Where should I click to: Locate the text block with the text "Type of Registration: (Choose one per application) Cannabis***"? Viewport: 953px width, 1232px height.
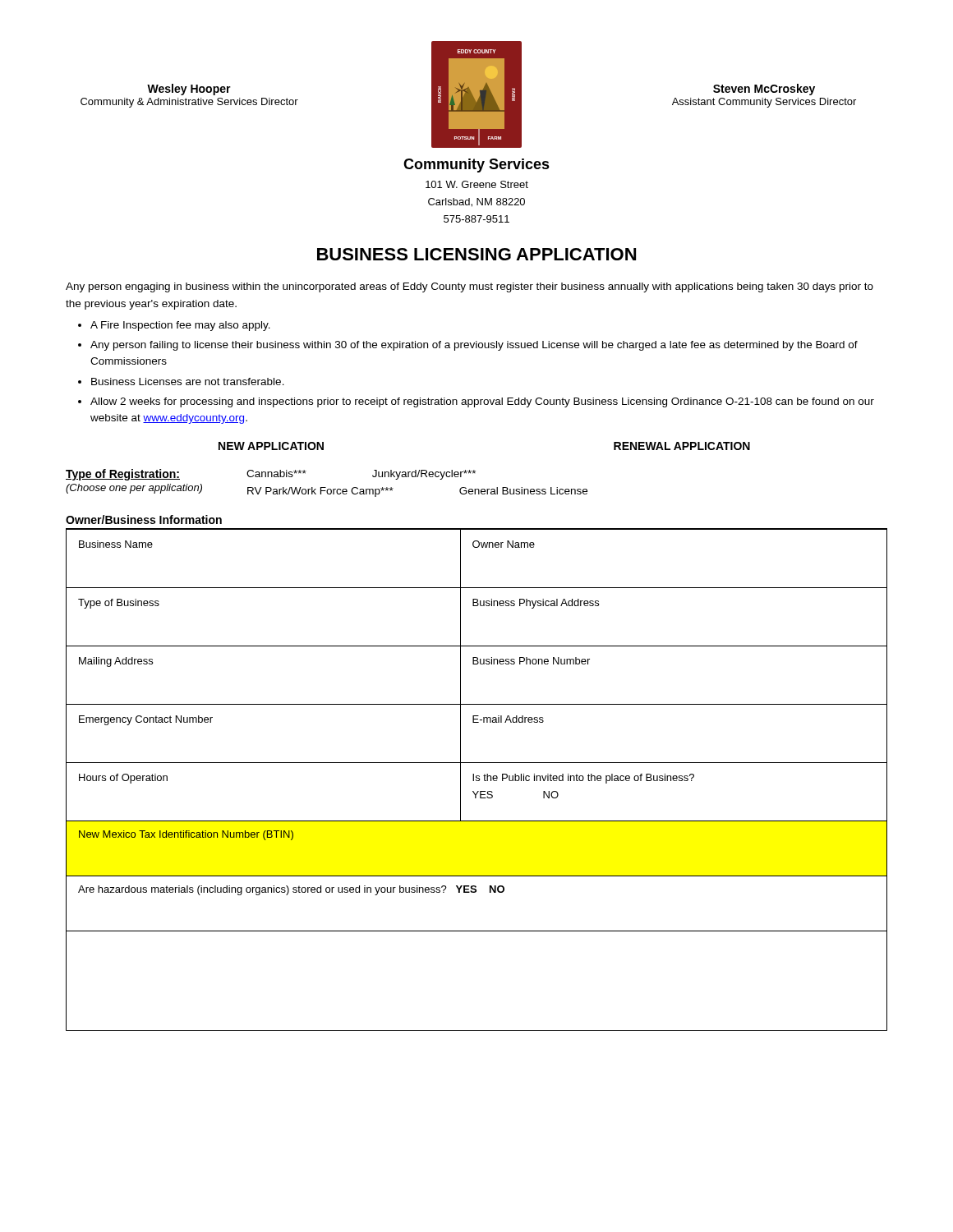click(x=476, y=485)
